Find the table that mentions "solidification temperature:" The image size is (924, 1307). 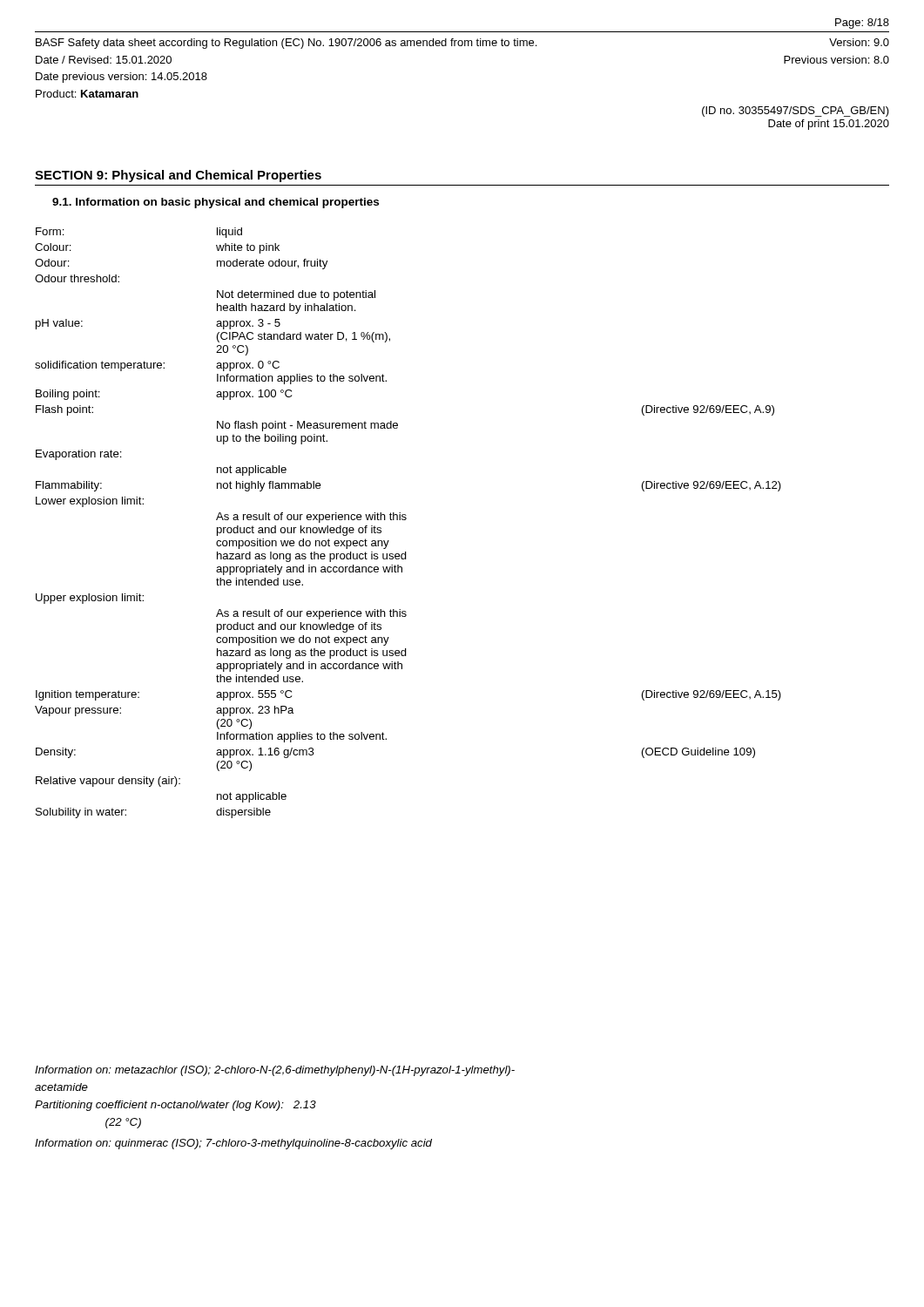pyautogui.click(x=462, y=521)
